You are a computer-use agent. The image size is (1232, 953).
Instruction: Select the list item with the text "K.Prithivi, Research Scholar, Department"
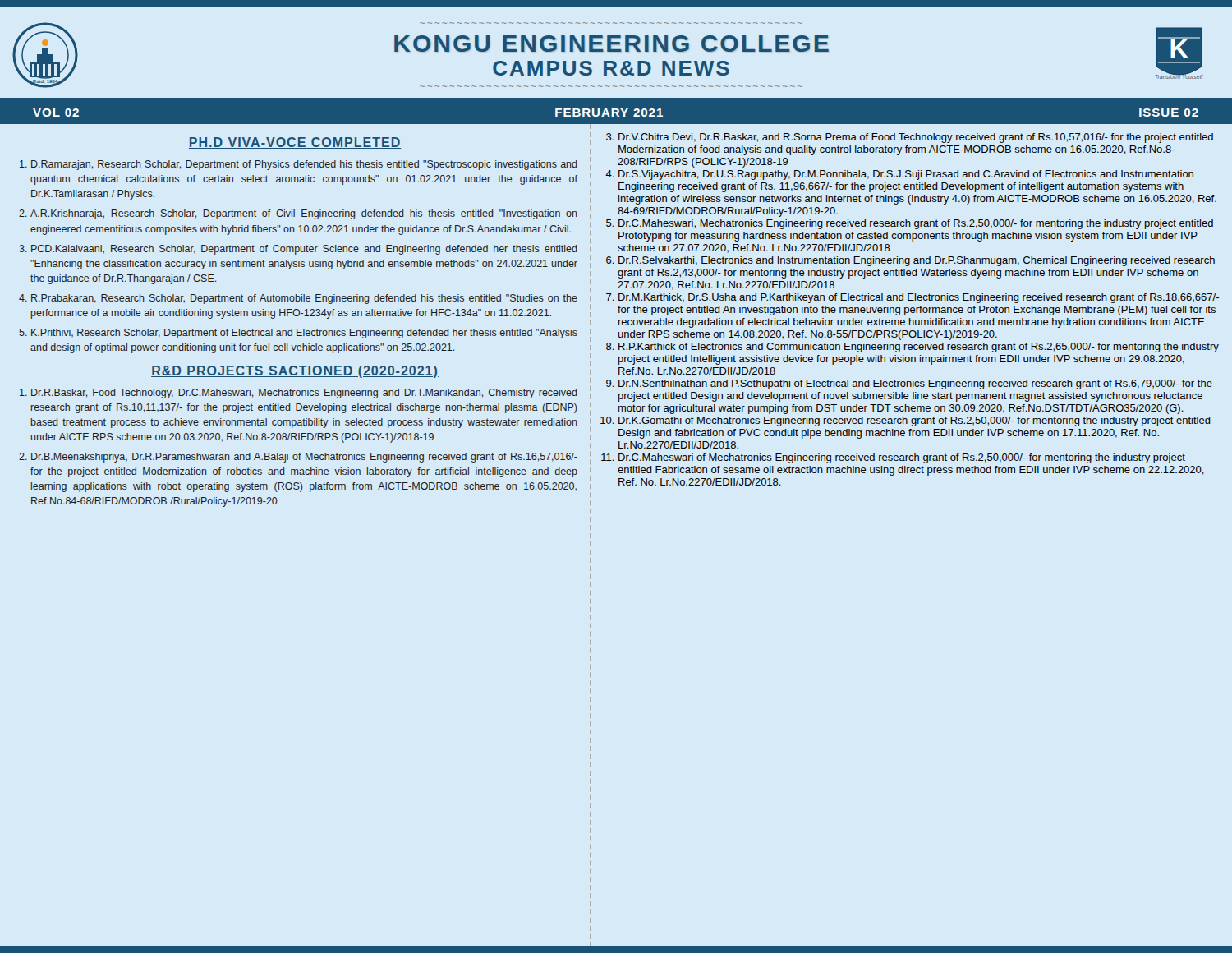pos(295,340)
